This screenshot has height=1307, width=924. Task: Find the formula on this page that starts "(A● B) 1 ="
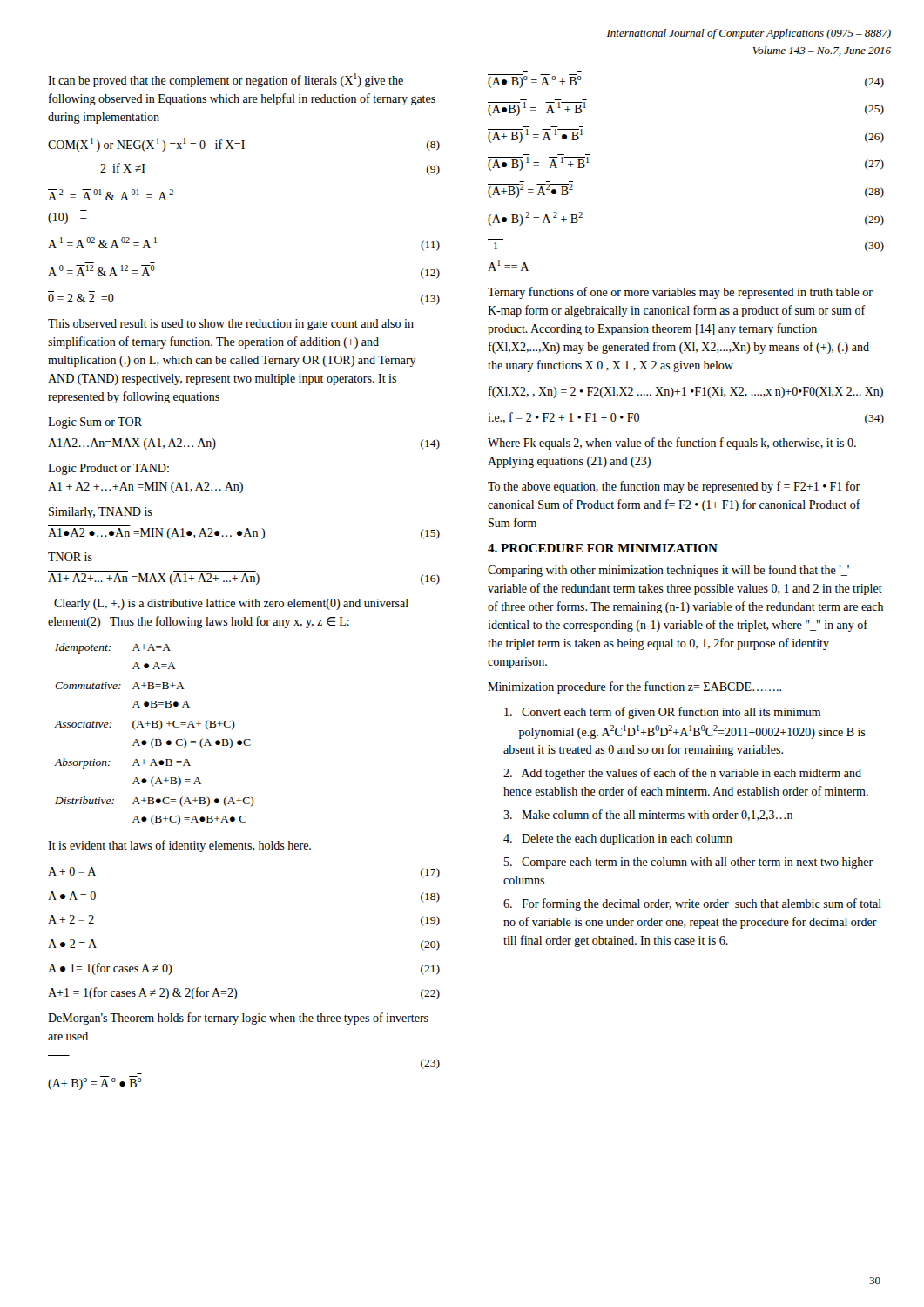click(527, 163)
